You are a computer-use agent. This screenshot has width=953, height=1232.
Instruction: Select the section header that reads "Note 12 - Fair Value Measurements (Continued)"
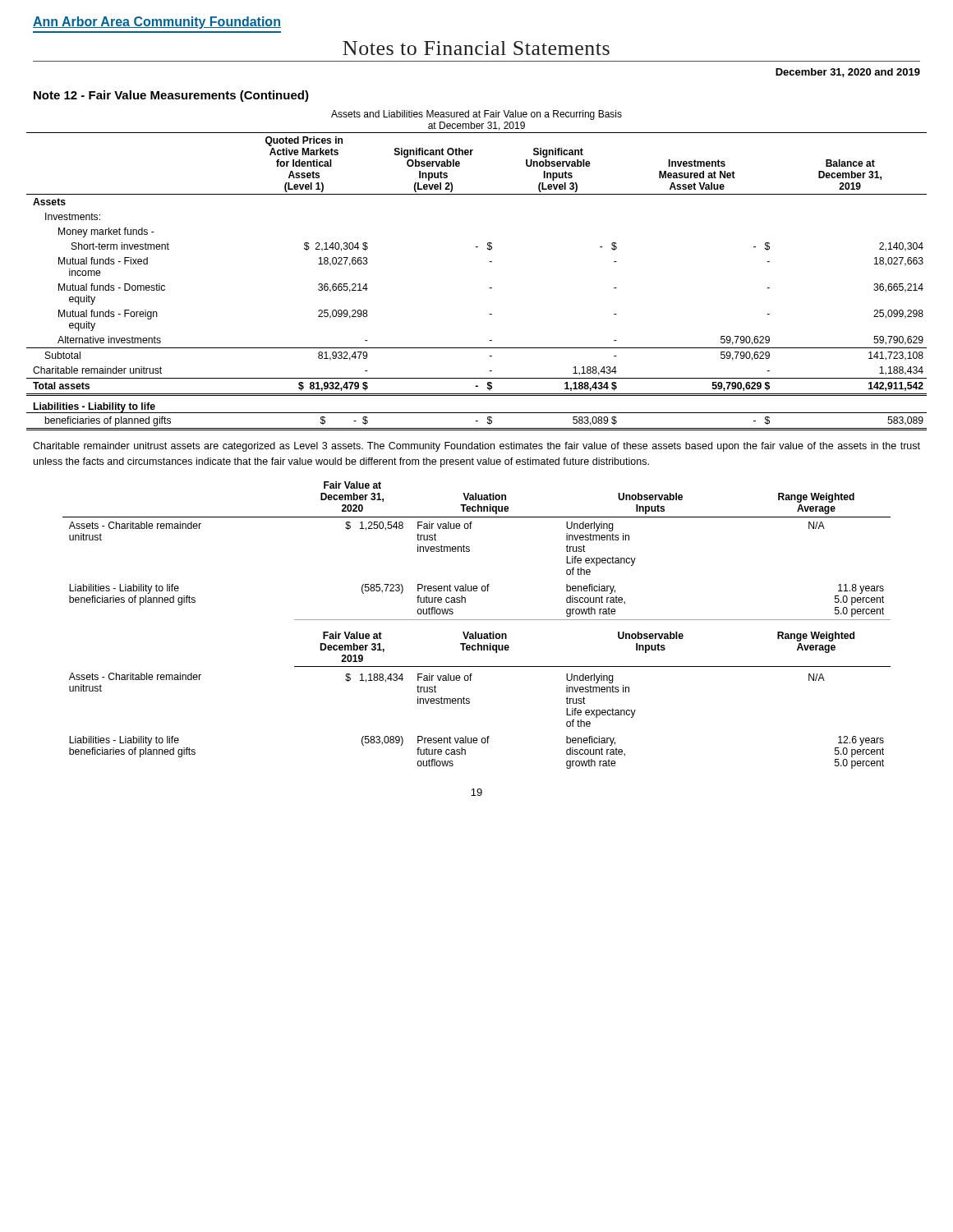(171, 95)
